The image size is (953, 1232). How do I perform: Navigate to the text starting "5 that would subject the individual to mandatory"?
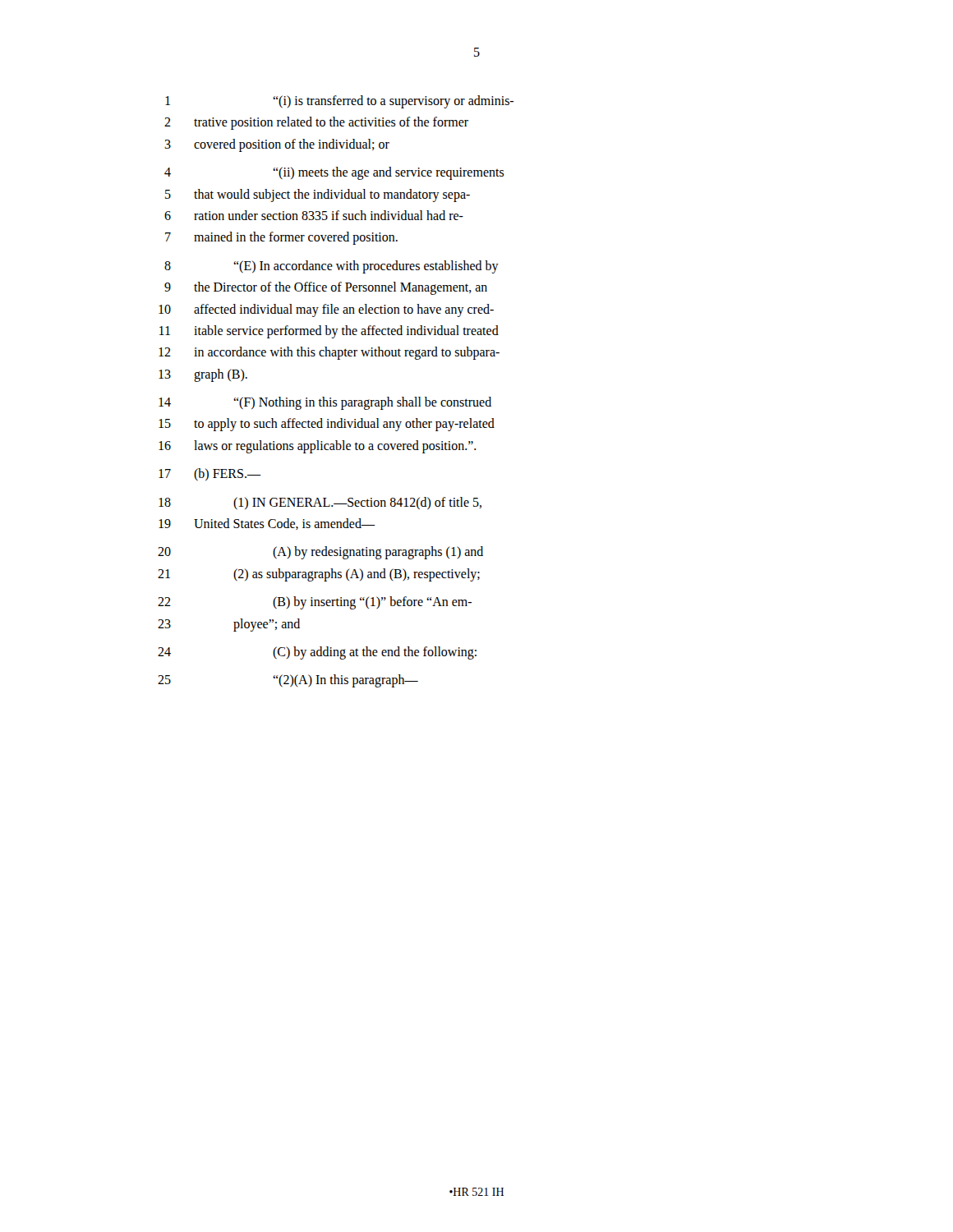click(318, 195)
